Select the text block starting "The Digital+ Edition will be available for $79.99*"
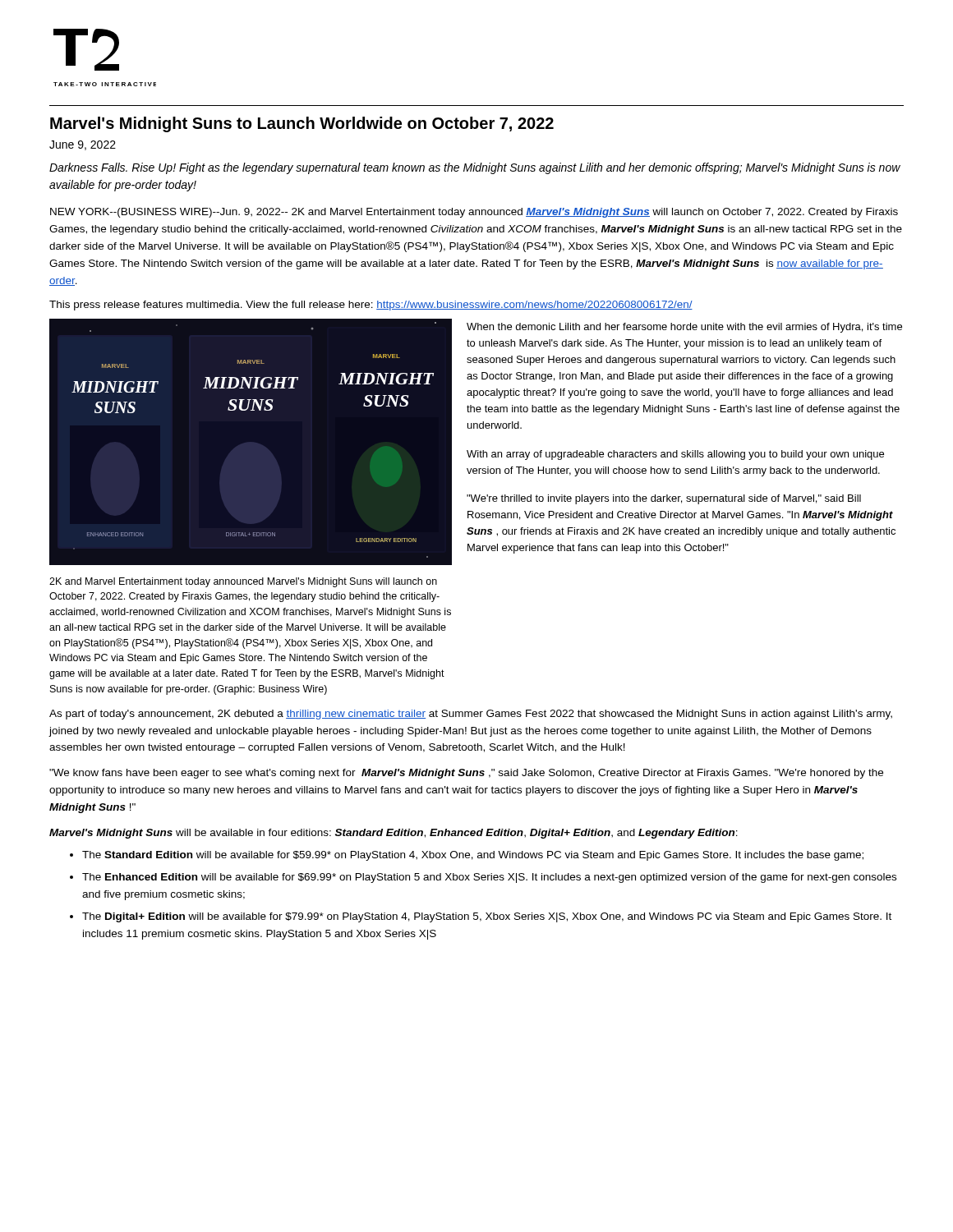 [x=487, y=925]
